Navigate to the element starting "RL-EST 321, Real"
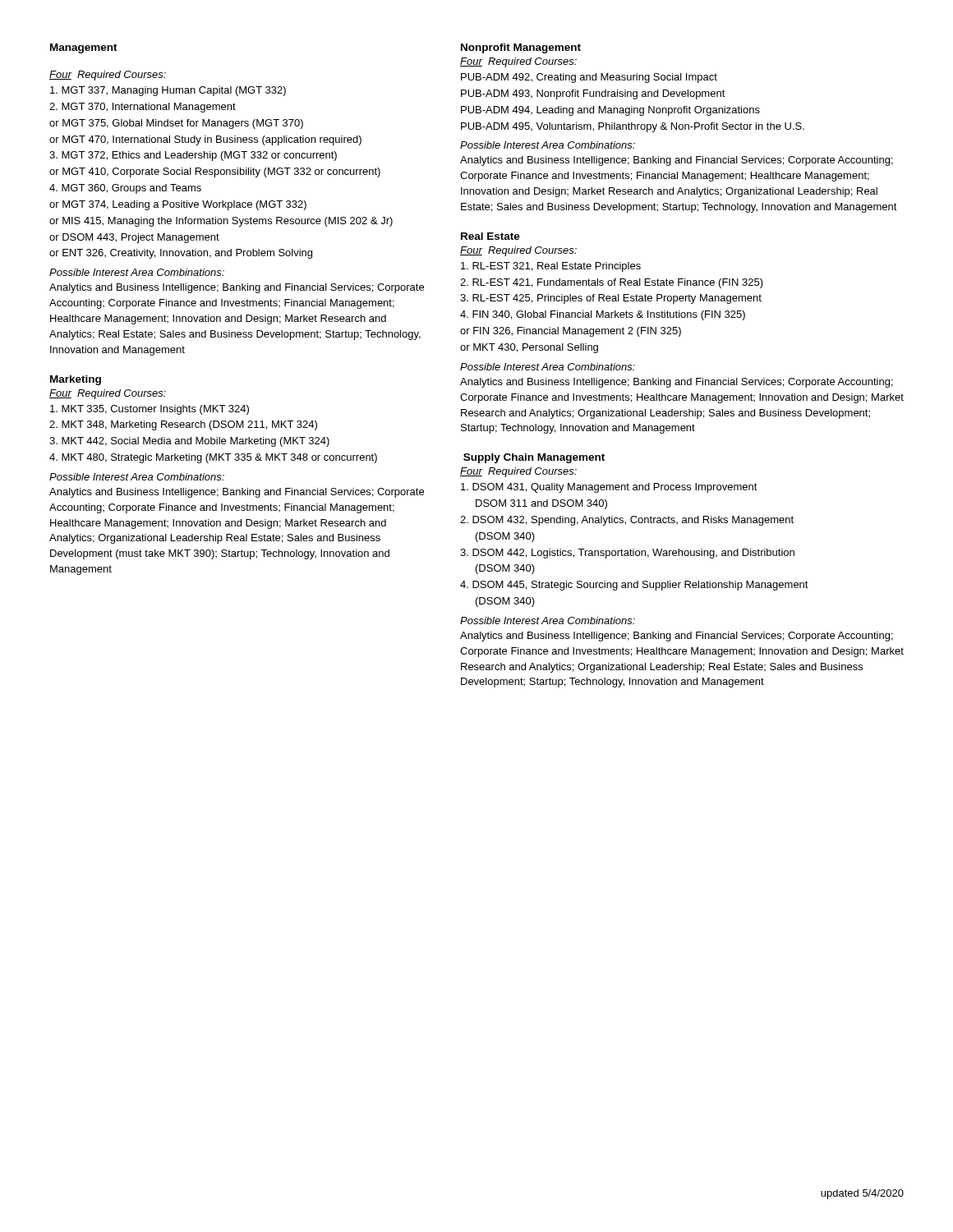 (551, 265)
